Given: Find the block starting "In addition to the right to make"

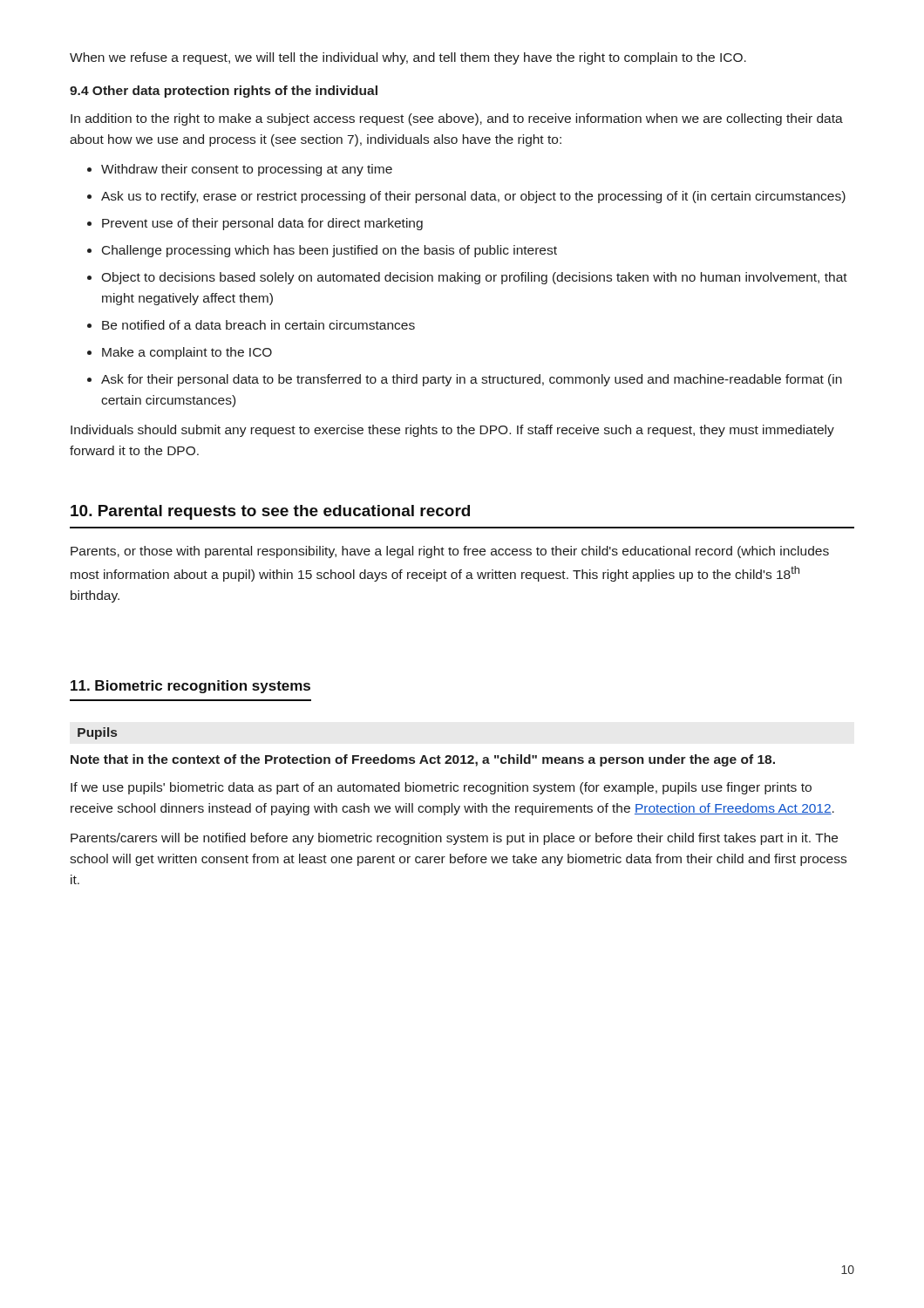Looking at the screenshot, I should pyautogui.click(x=456, y=129).
